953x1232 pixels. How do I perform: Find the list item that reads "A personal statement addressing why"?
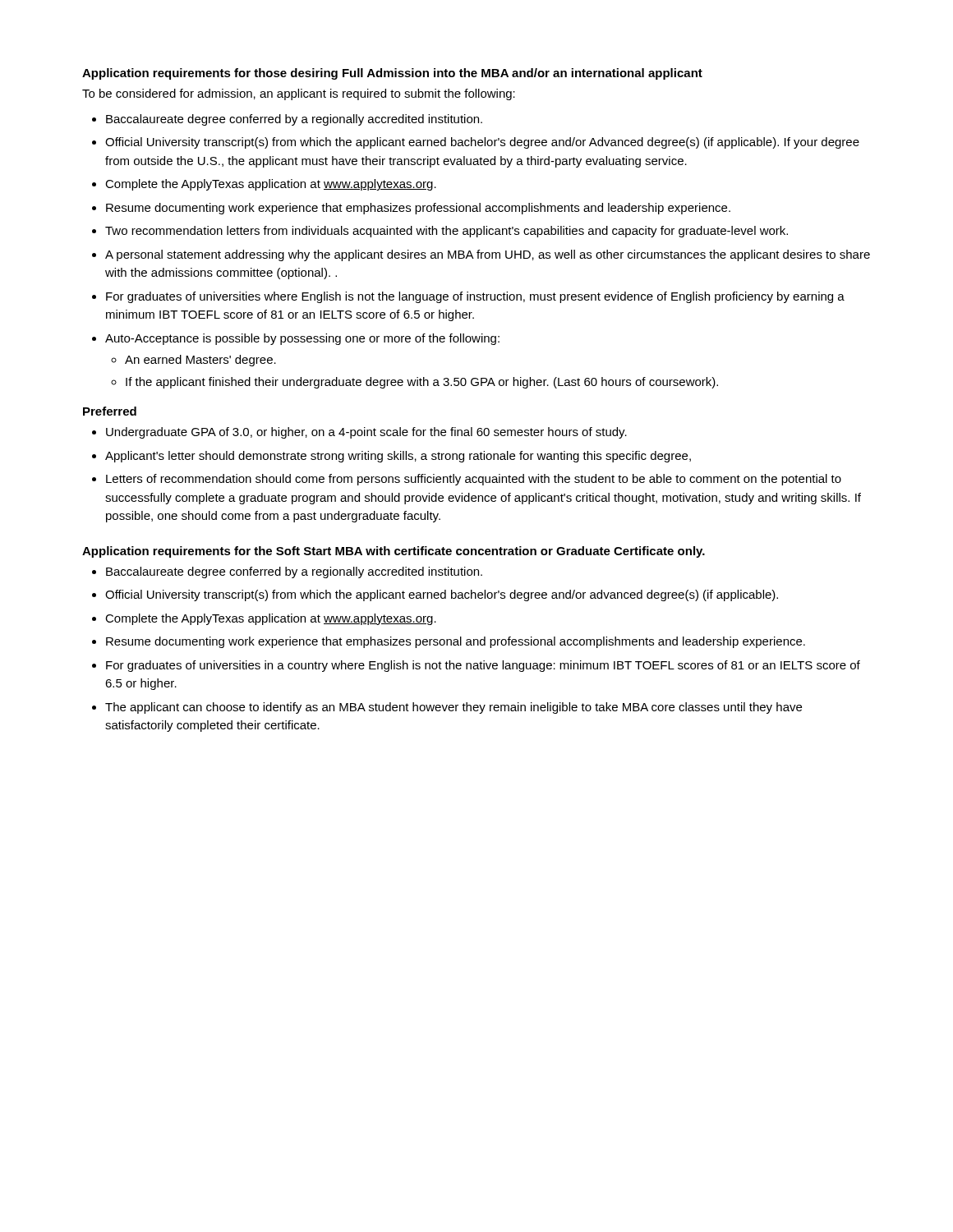click(488, 263)
